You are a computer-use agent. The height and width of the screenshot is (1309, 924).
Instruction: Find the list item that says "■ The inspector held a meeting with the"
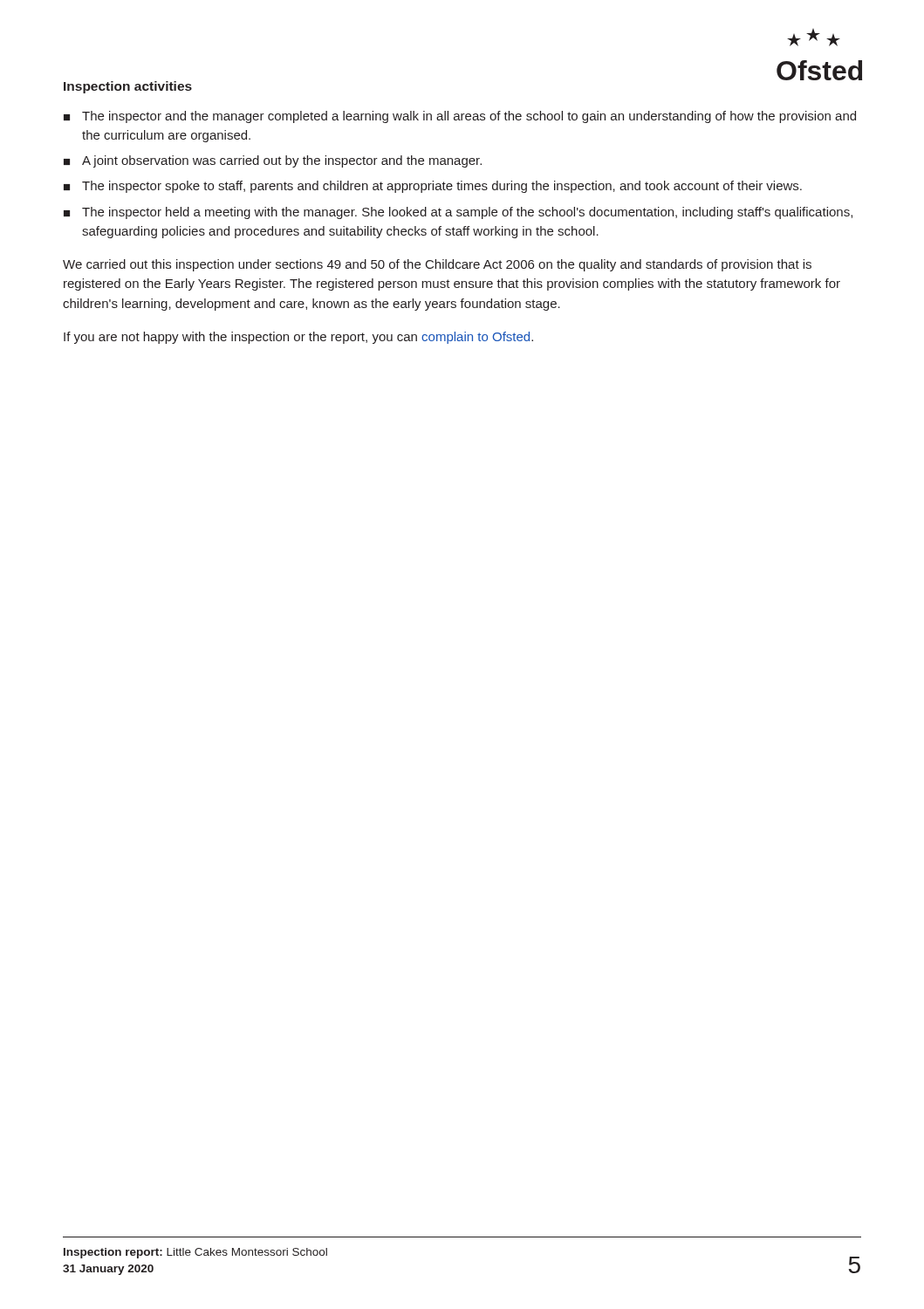click(x=462, y=221)
